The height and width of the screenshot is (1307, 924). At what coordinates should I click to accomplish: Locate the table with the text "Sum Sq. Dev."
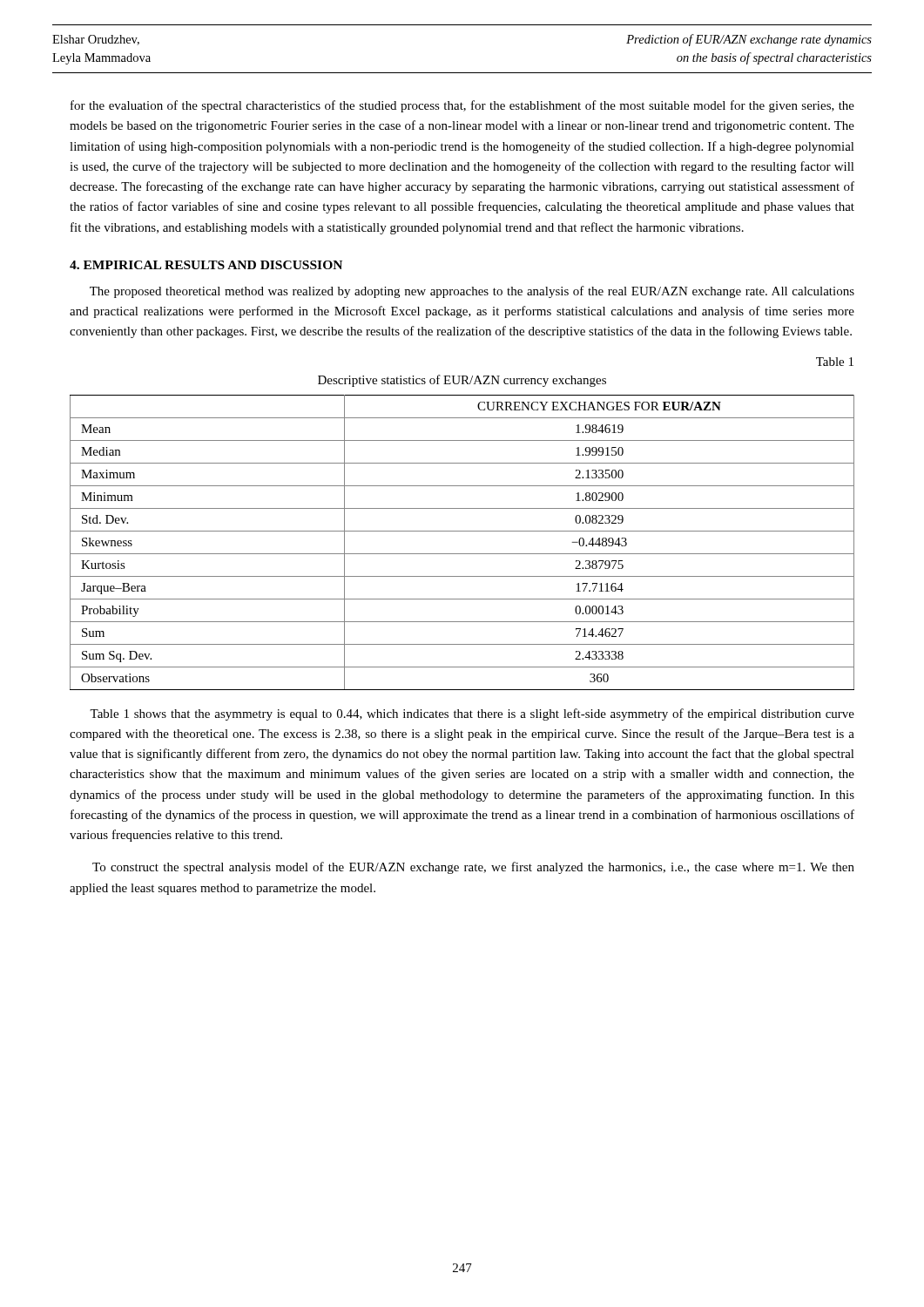462,542
